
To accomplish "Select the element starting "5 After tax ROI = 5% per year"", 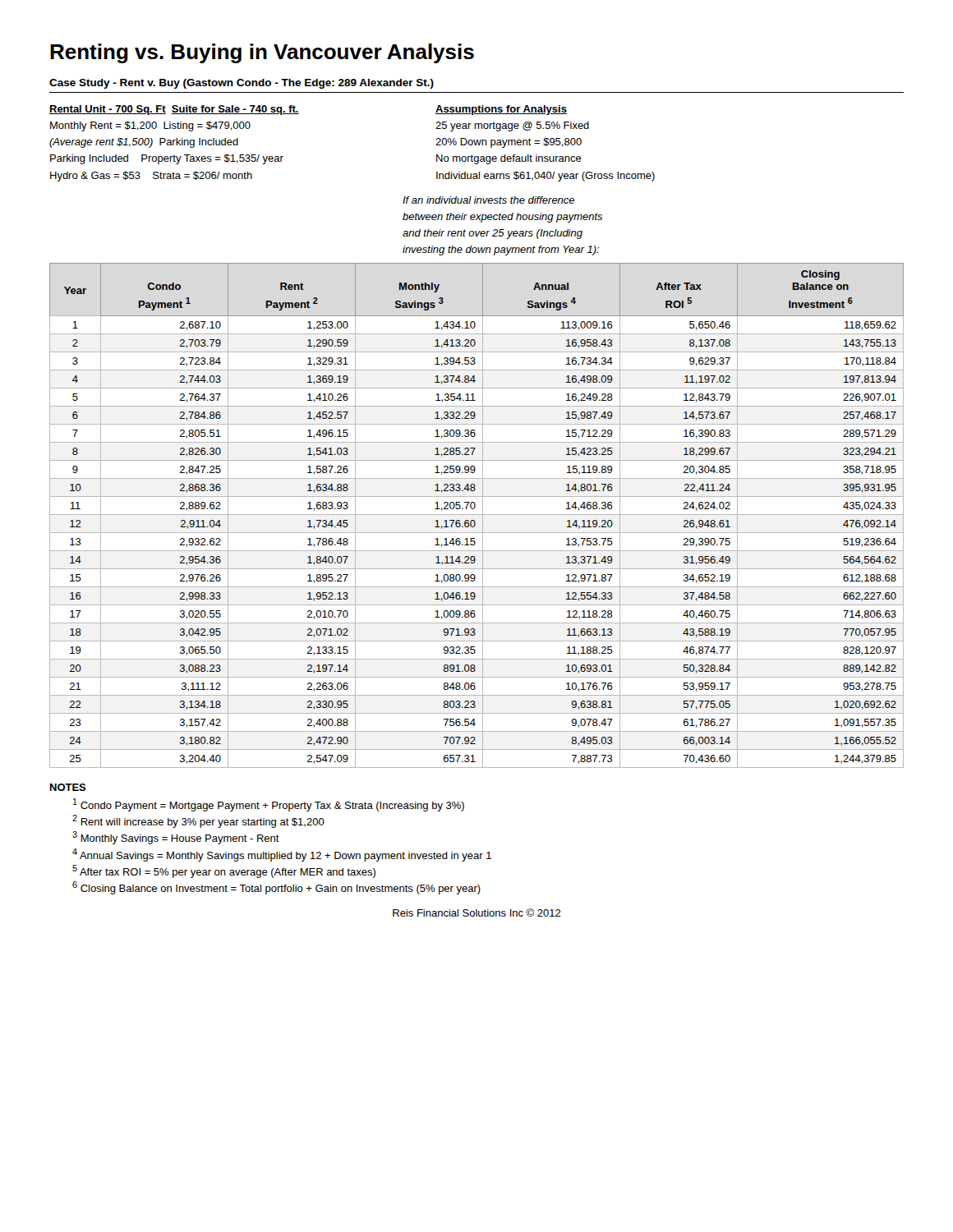I will [x=224, y=871].
